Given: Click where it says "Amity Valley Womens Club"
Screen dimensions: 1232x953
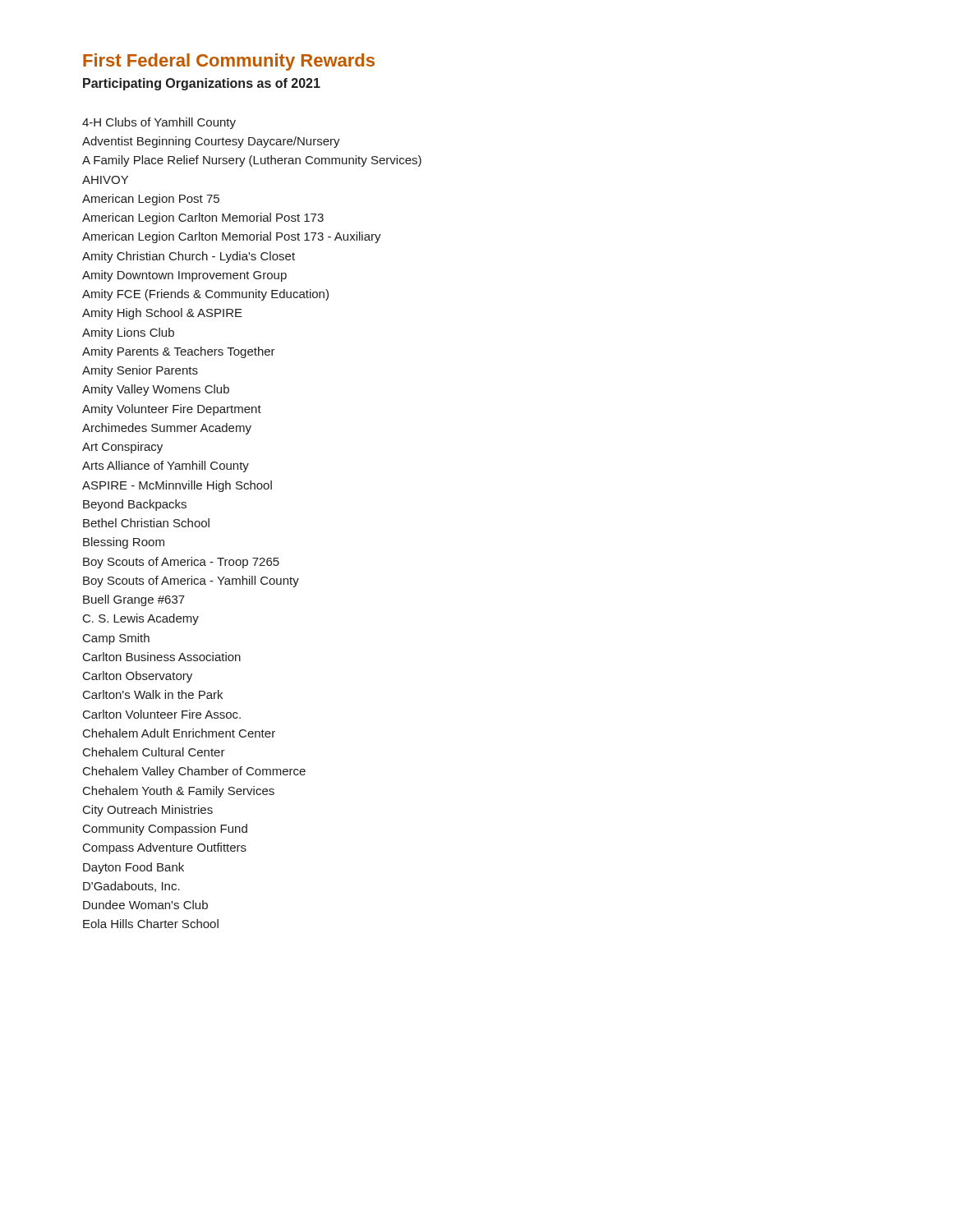Looking at the screenshot, I should pyautogui.click(x=156, y=389).
